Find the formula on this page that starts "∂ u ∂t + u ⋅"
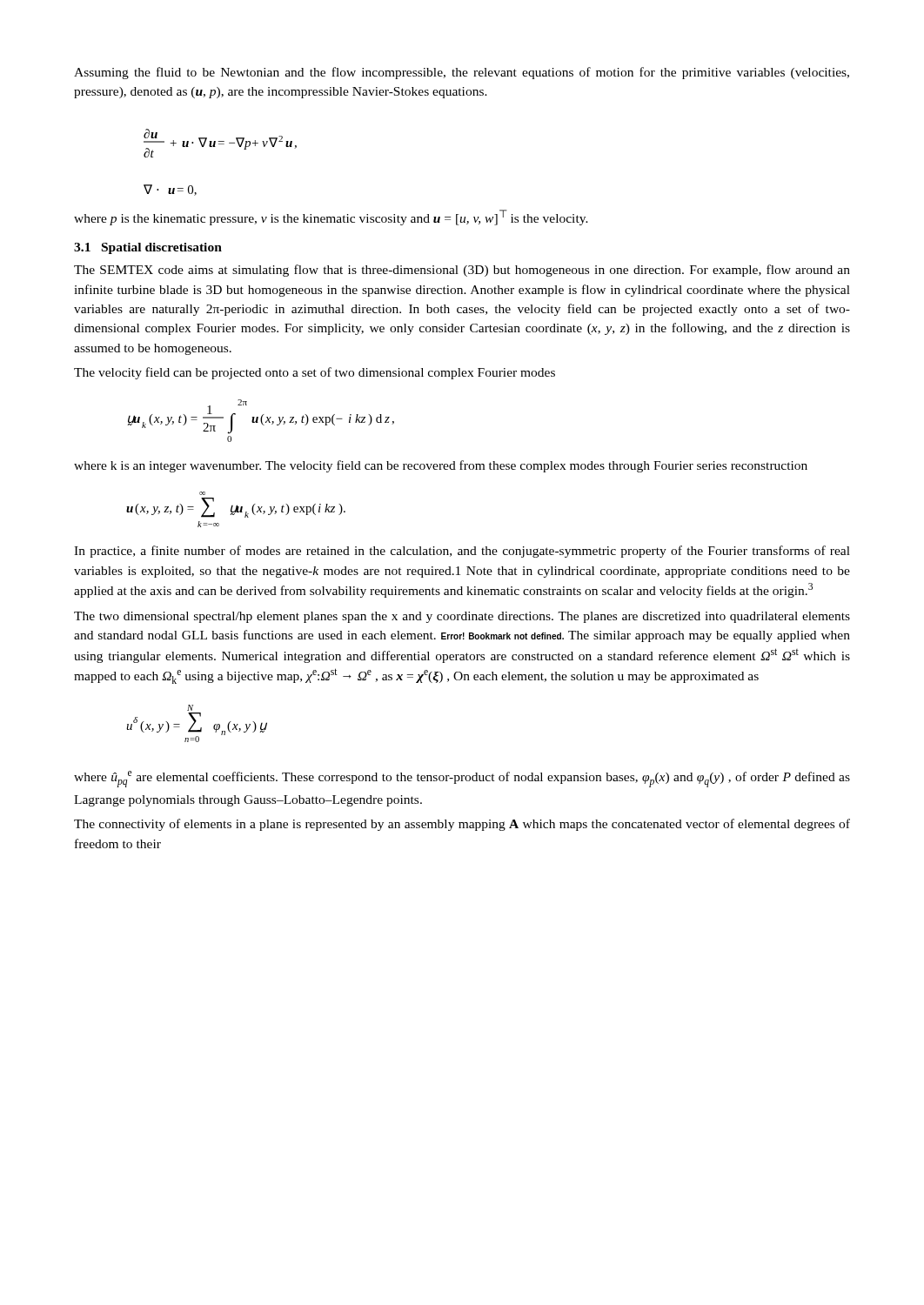924x1305 pixels. pyautogui.click(x=274, y=143)
